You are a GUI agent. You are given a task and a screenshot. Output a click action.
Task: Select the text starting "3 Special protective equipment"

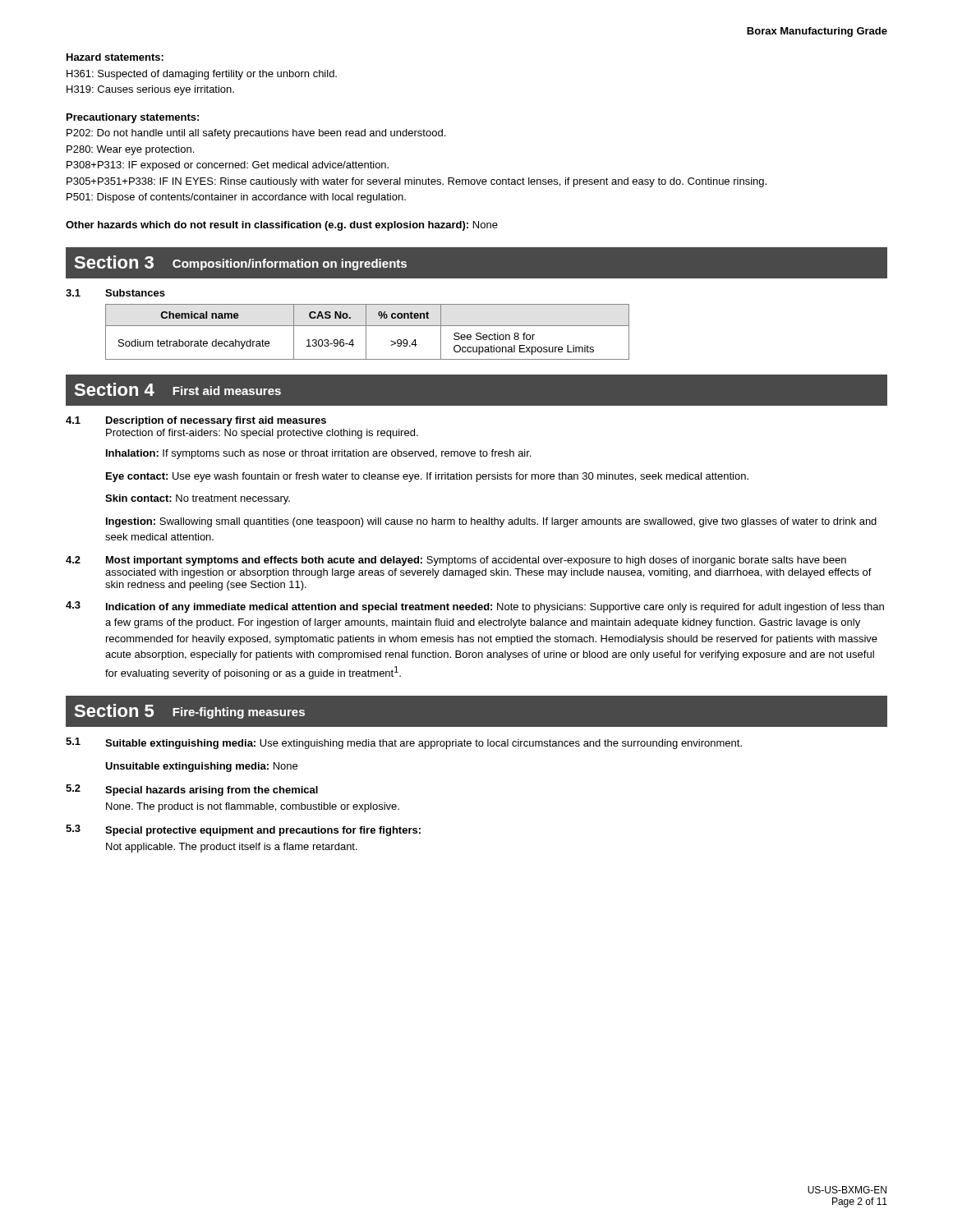(243, 830)
